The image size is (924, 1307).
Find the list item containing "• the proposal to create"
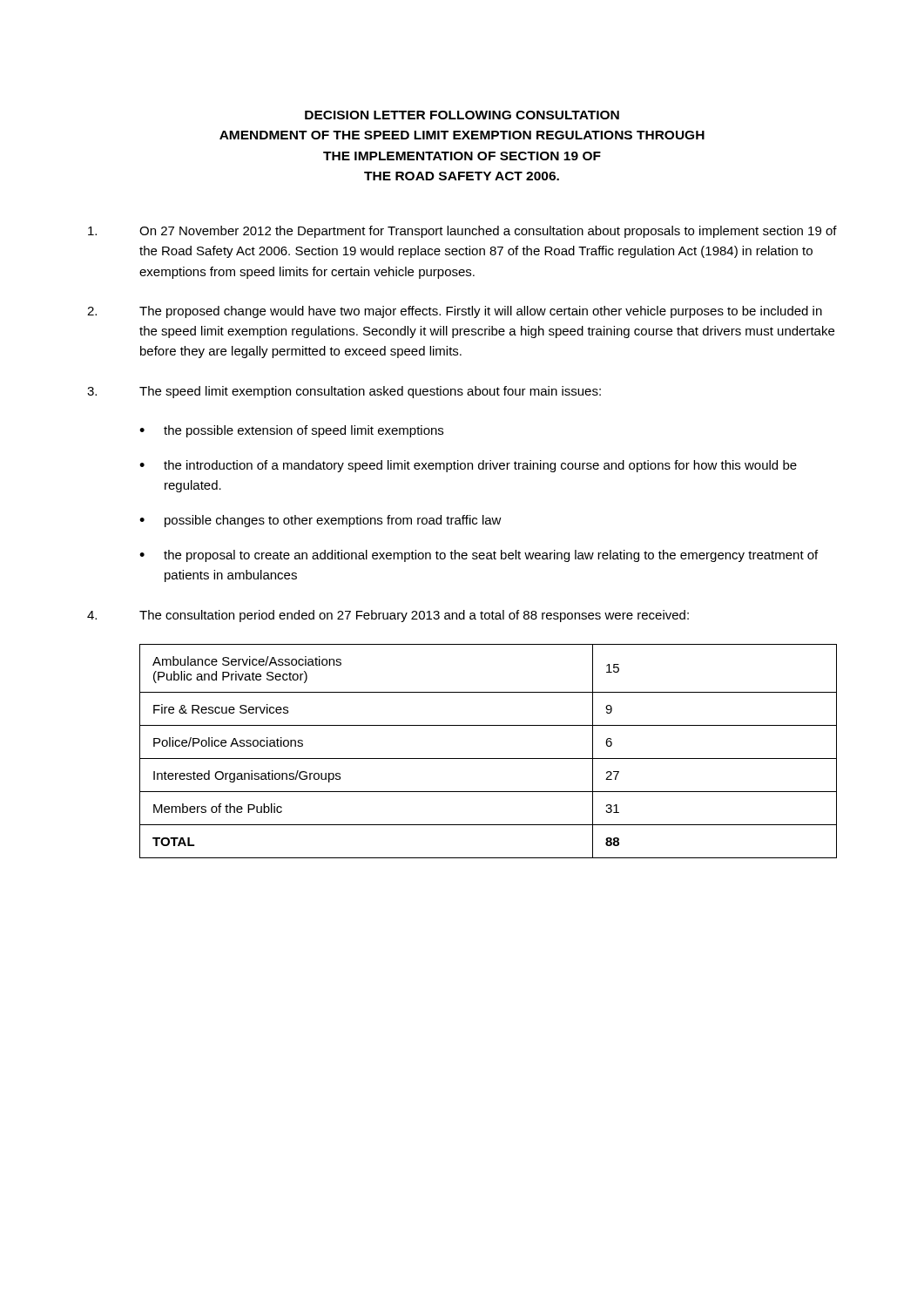[488, 565]
